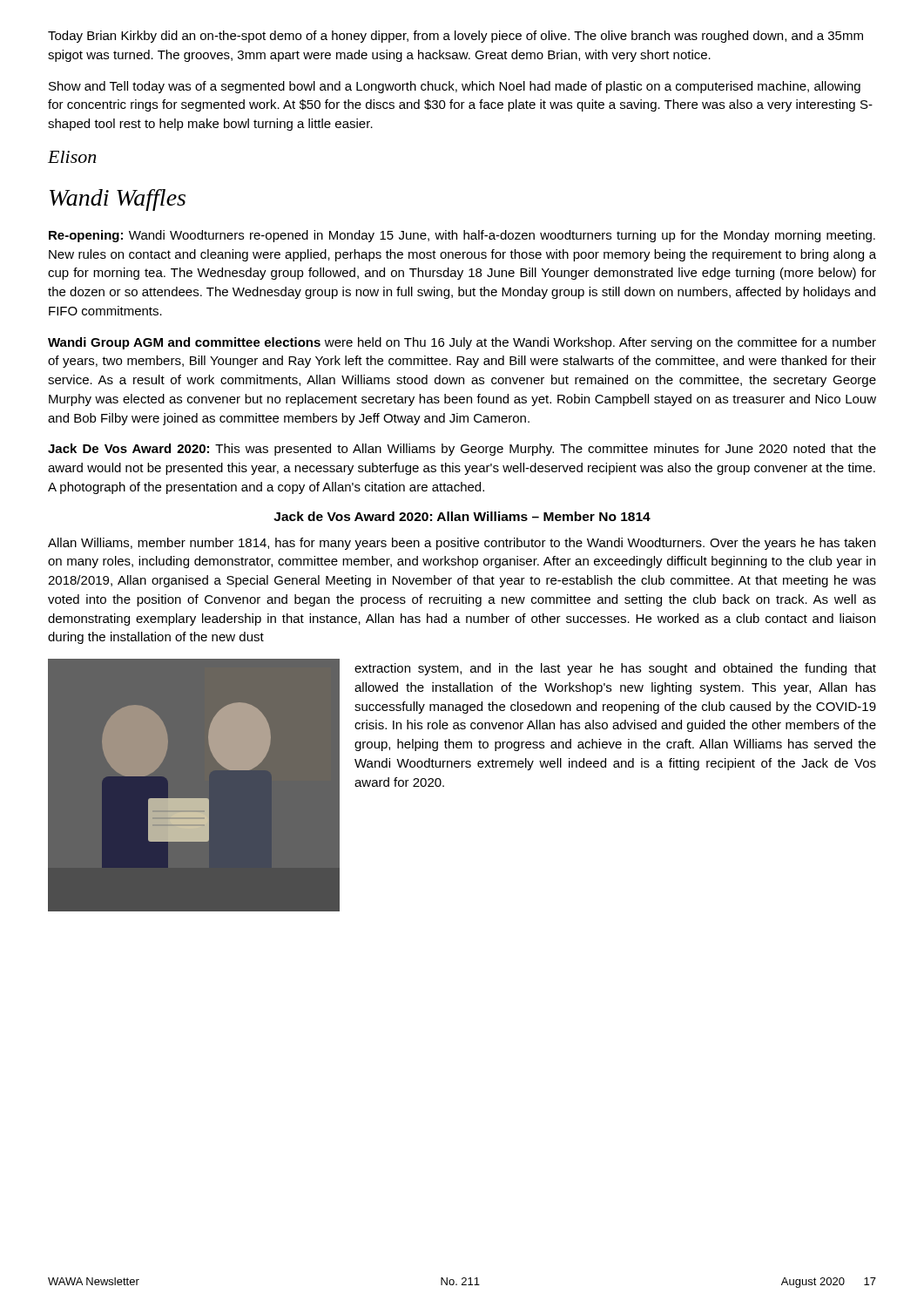Image resolution: width=924 pixels, height=1307 pixels.
Task: Find the text starting "Jack De Vos Award 2020: This was"
Action: [462, 467]
